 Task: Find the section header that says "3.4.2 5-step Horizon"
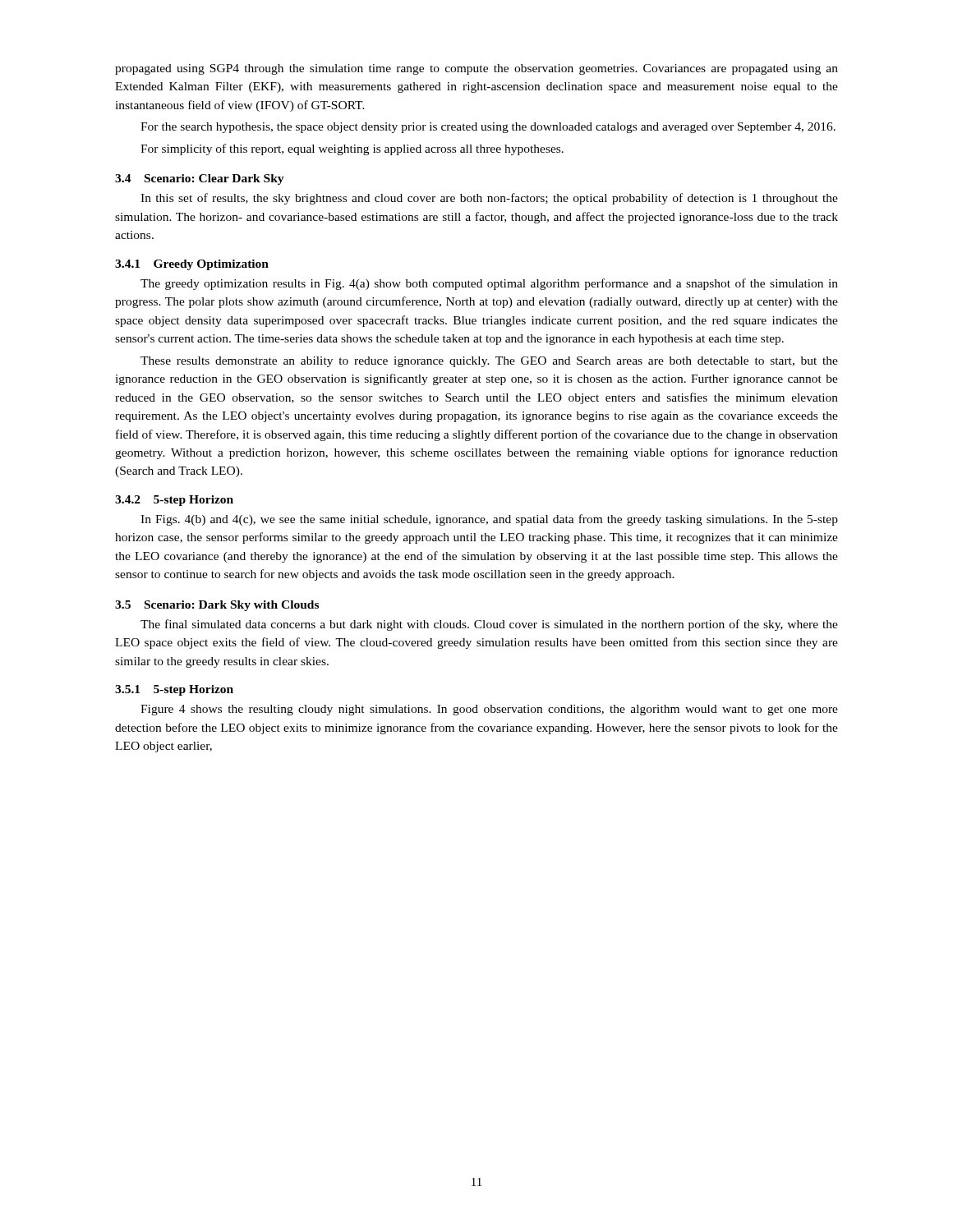pos(174,499)
